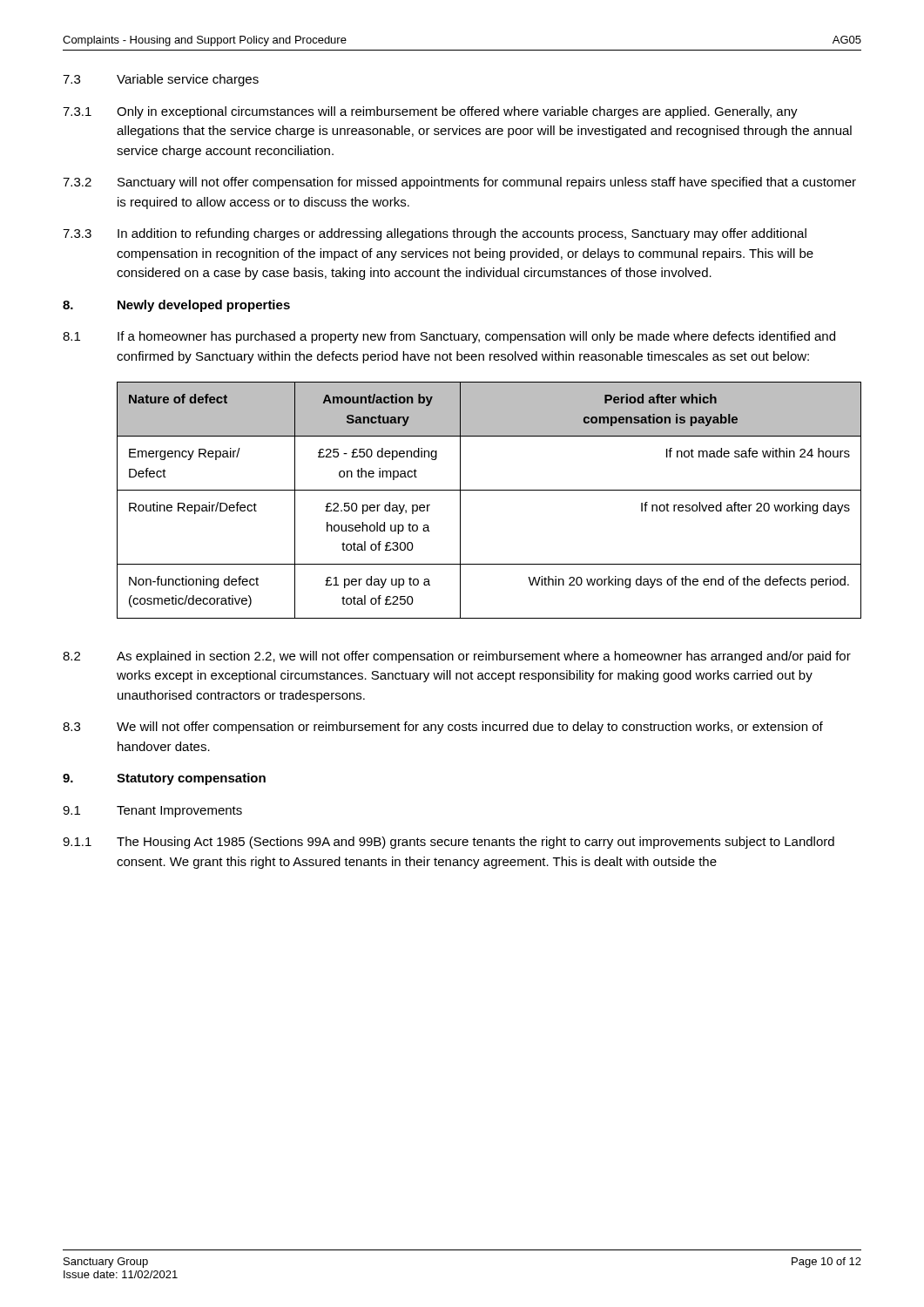
Task: Click on the text starting "1.1 The Housing Act 1985 (Sections 99A"
Action: 462,852
